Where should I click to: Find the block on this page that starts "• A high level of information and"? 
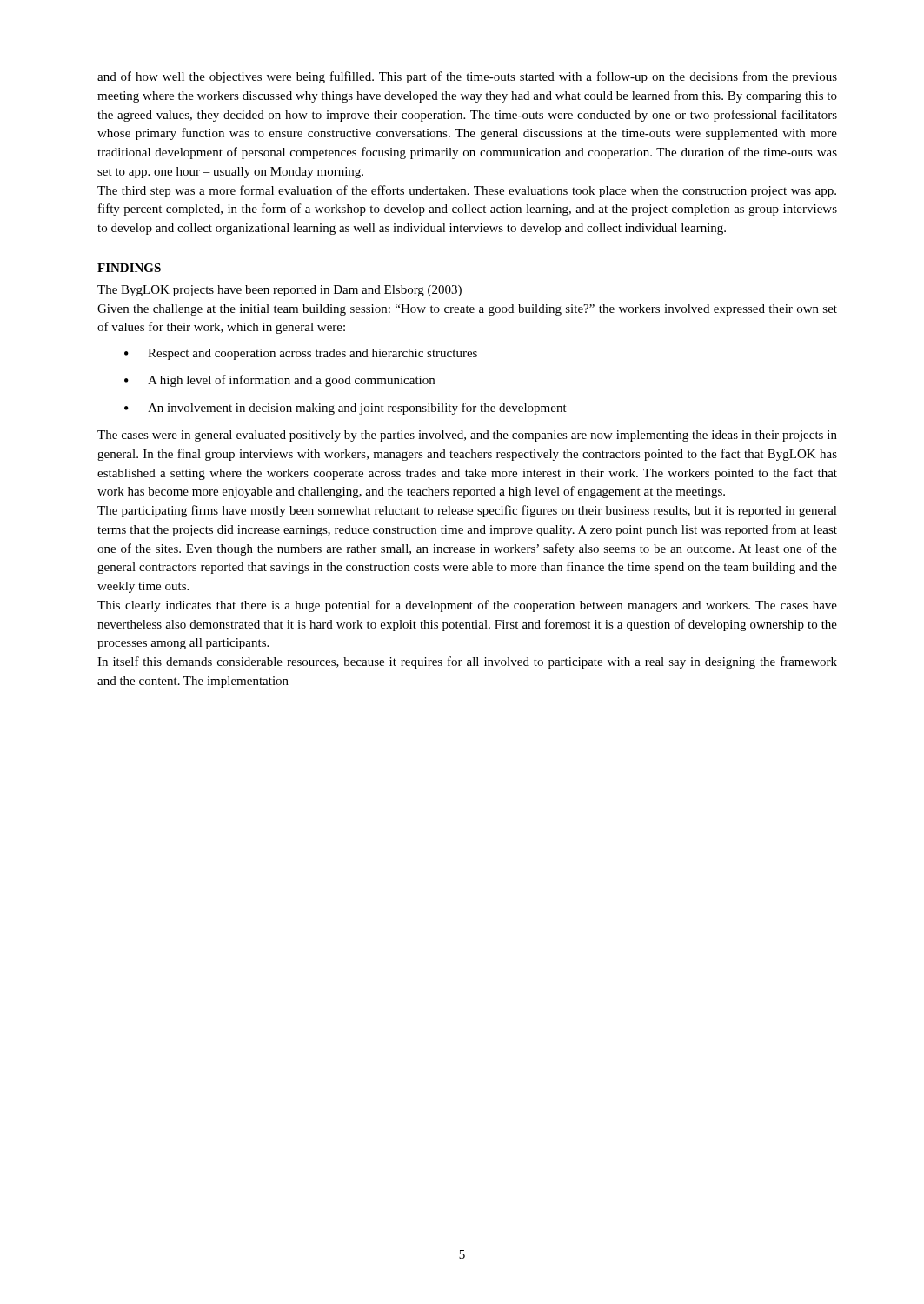[x=279, y=381]
